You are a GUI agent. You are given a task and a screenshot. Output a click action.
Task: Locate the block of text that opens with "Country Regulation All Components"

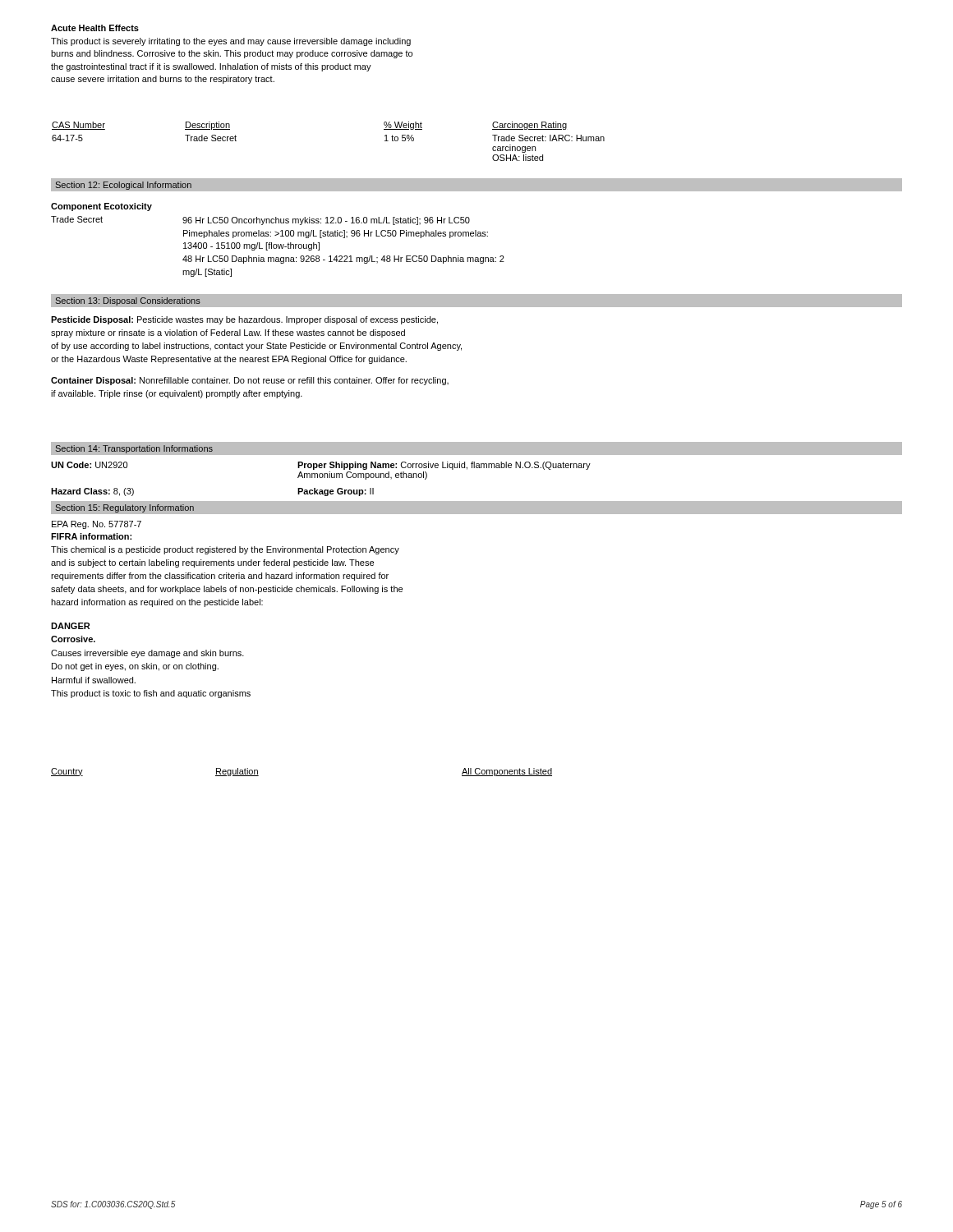tap(476, 771)
